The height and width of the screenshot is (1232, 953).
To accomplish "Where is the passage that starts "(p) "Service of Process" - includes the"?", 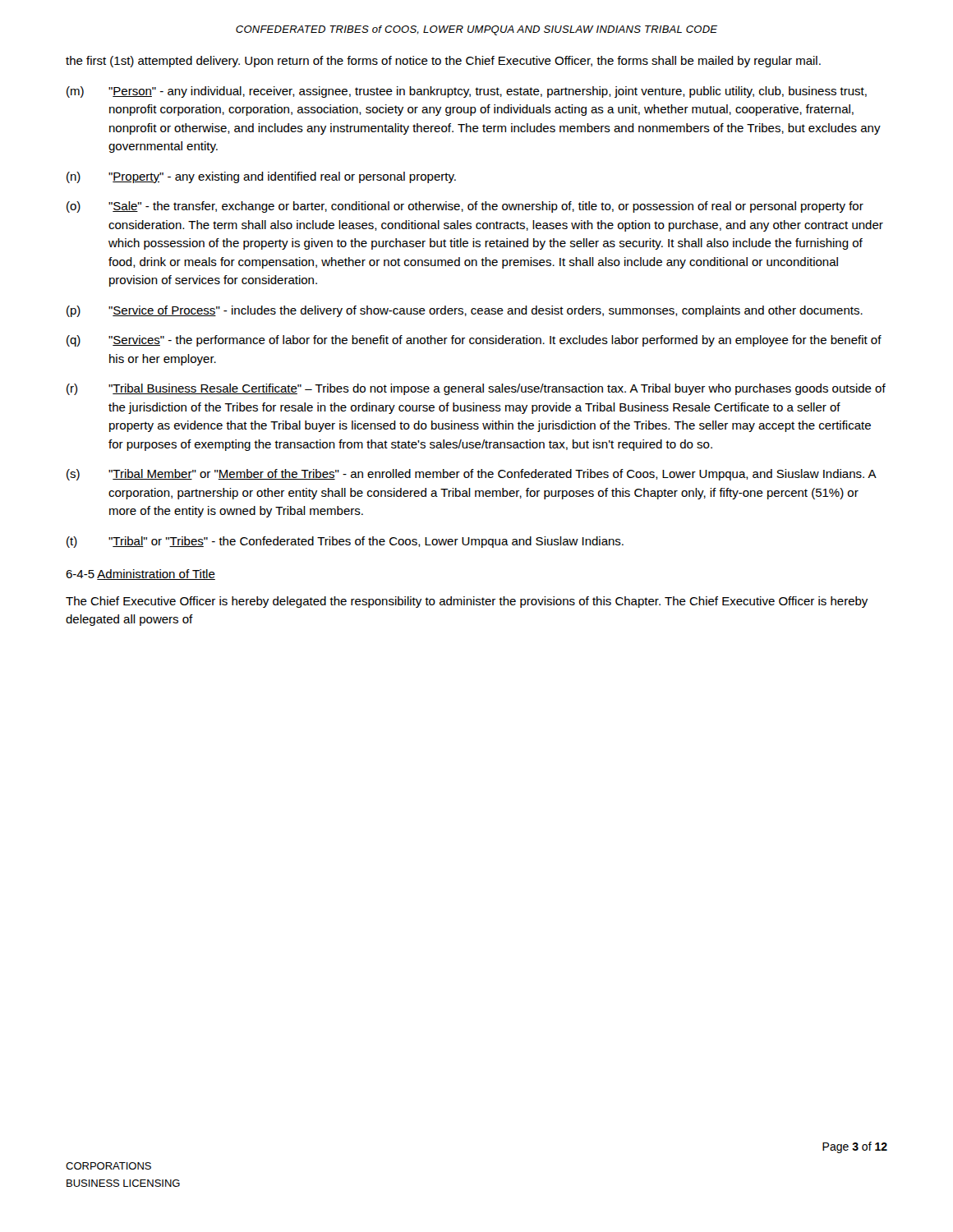I will pyautogui.click(x=476, y=310).
